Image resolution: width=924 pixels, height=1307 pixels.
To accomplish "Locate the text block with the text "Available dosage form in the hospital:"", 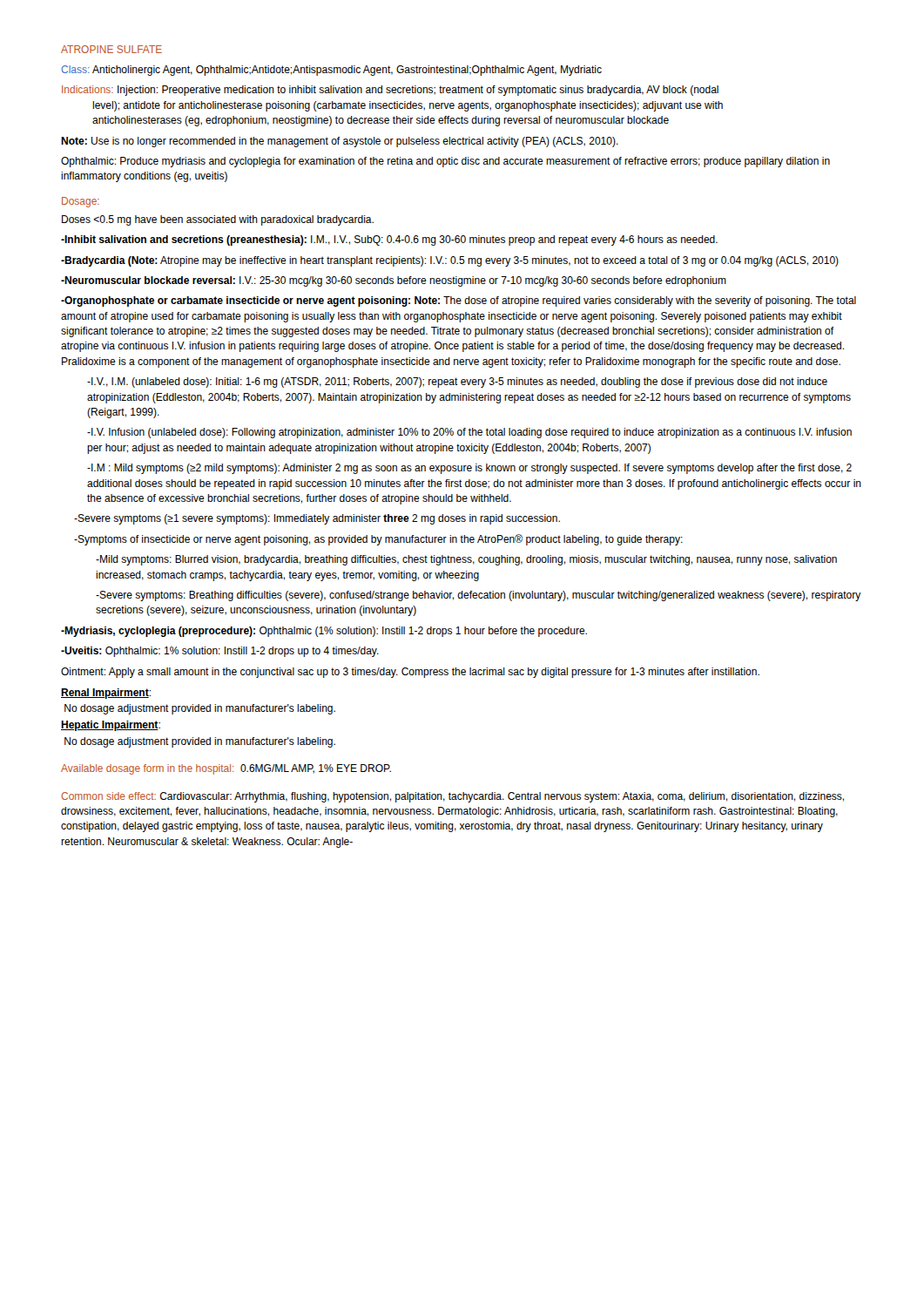I will tap(226, 769).
